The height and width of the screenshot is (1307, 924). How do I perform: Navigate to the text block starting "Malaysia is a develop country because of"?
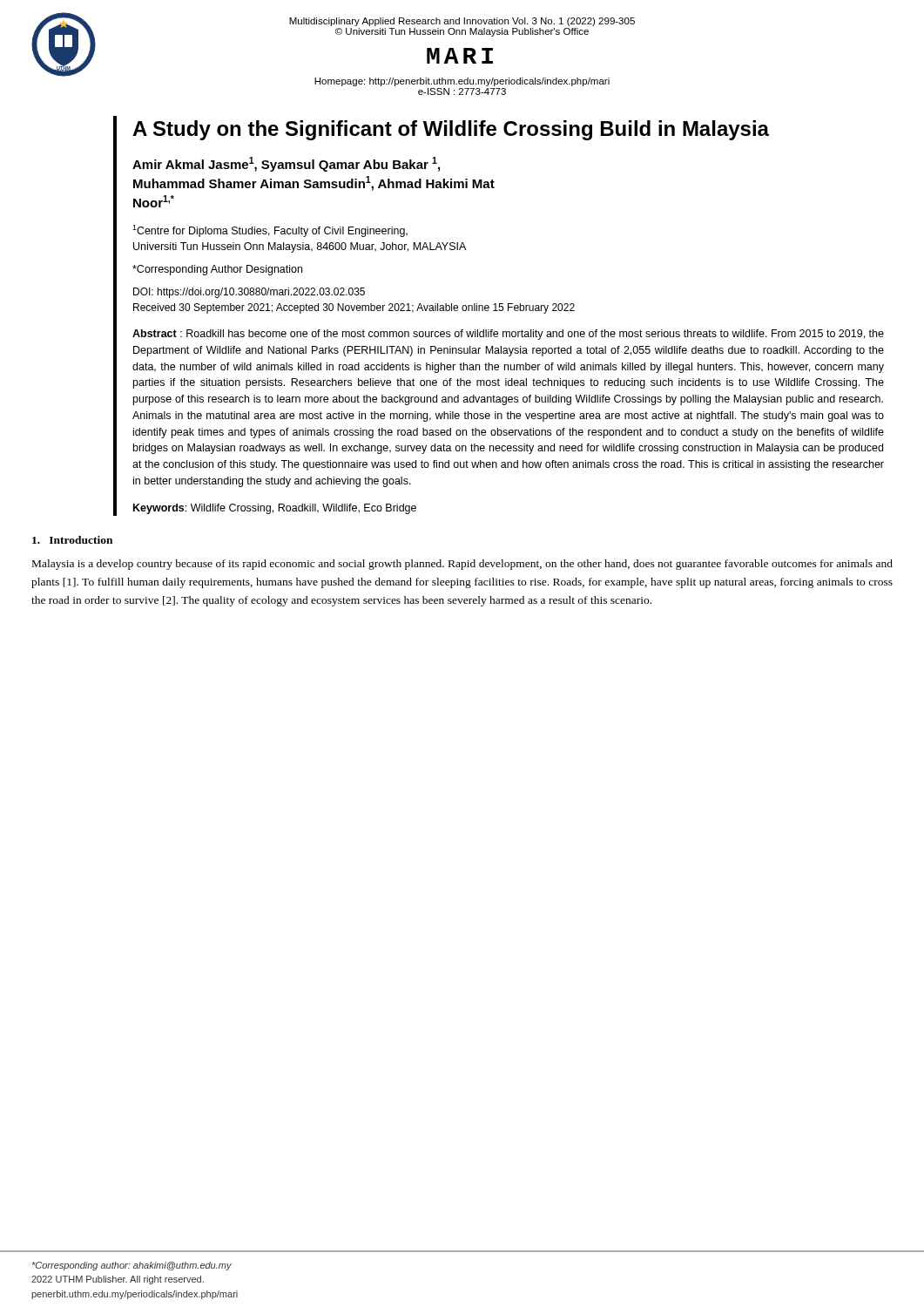(462, 582)
